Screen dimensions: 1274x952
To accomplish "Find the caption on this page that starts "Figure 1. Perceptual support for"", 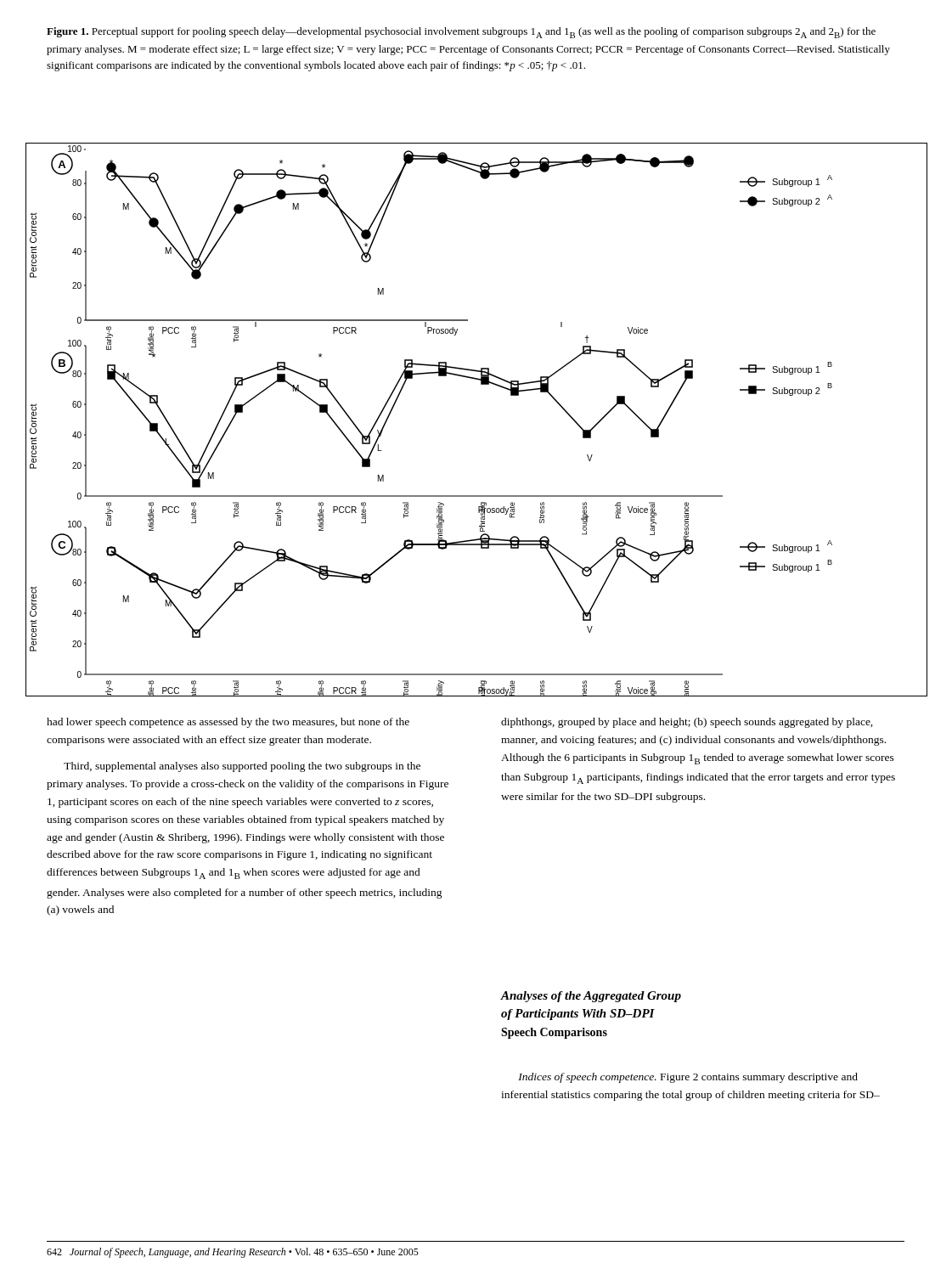I will [468, 48].
